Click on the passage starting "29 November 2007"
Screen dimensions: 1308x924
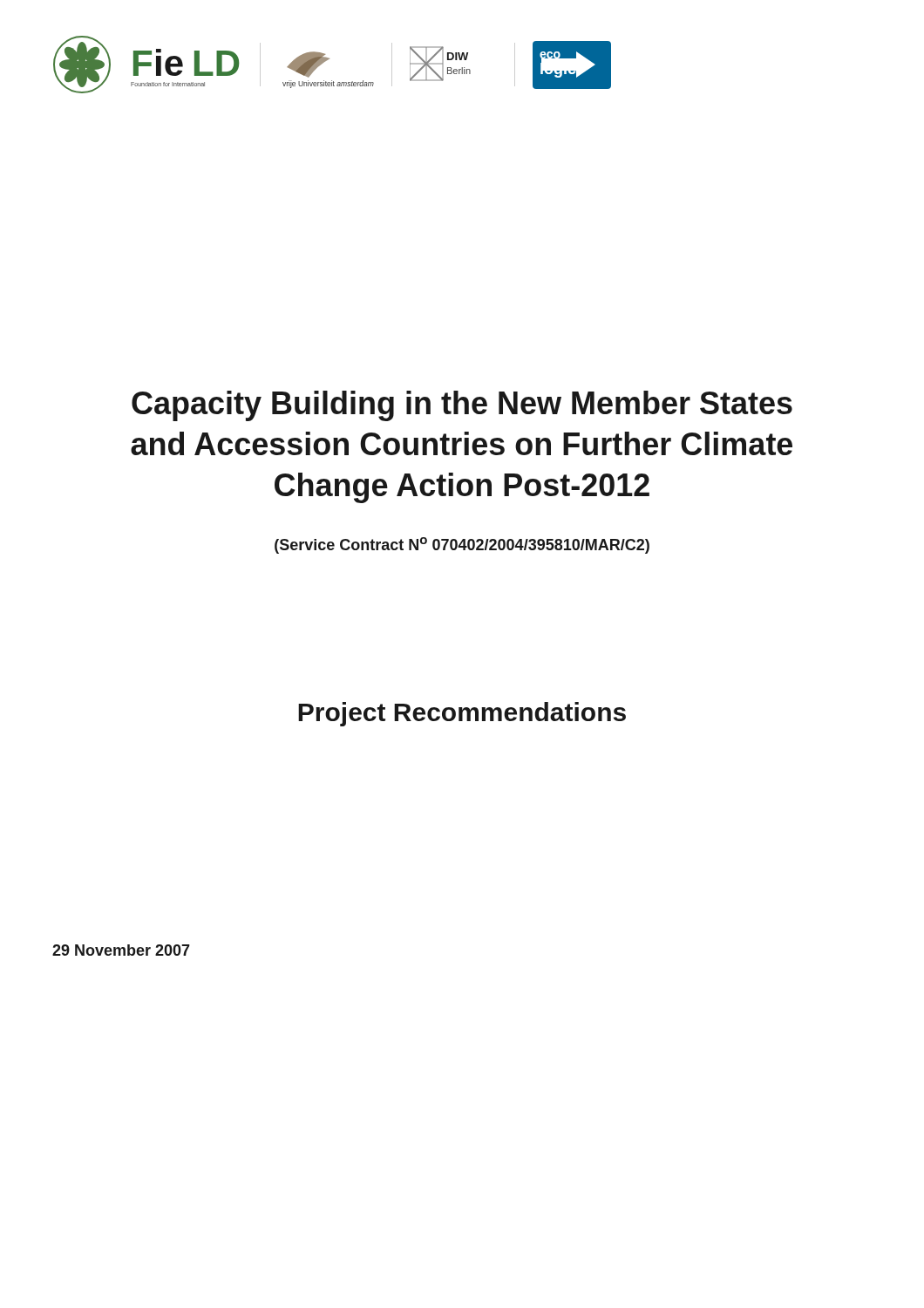click(x=121, y=950)
